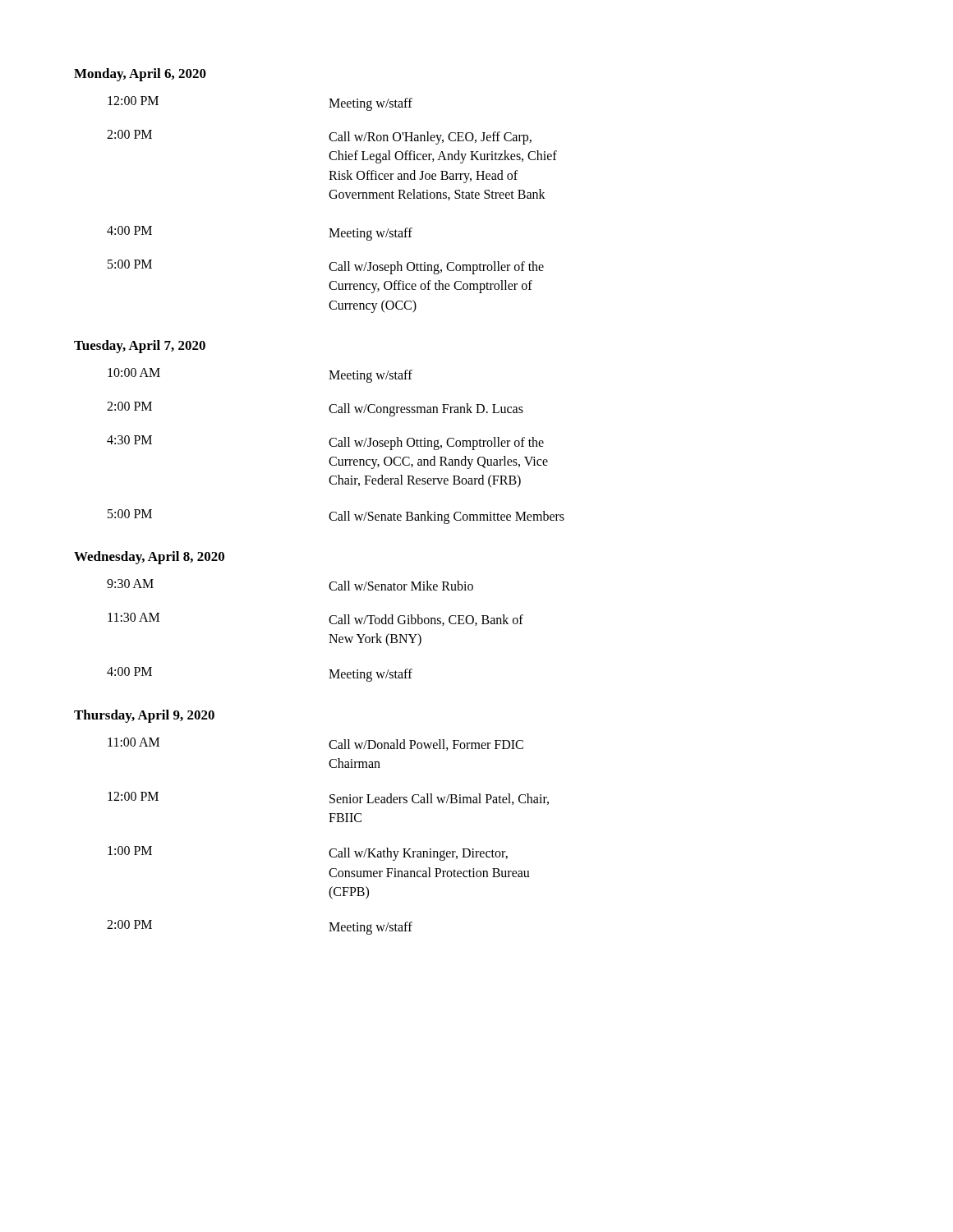Viewport: 953px width, 1232px height.
Task: Click on the list item that says "2:00 PM Call w/Congressman Frank"
Action: tap(476, 409)
